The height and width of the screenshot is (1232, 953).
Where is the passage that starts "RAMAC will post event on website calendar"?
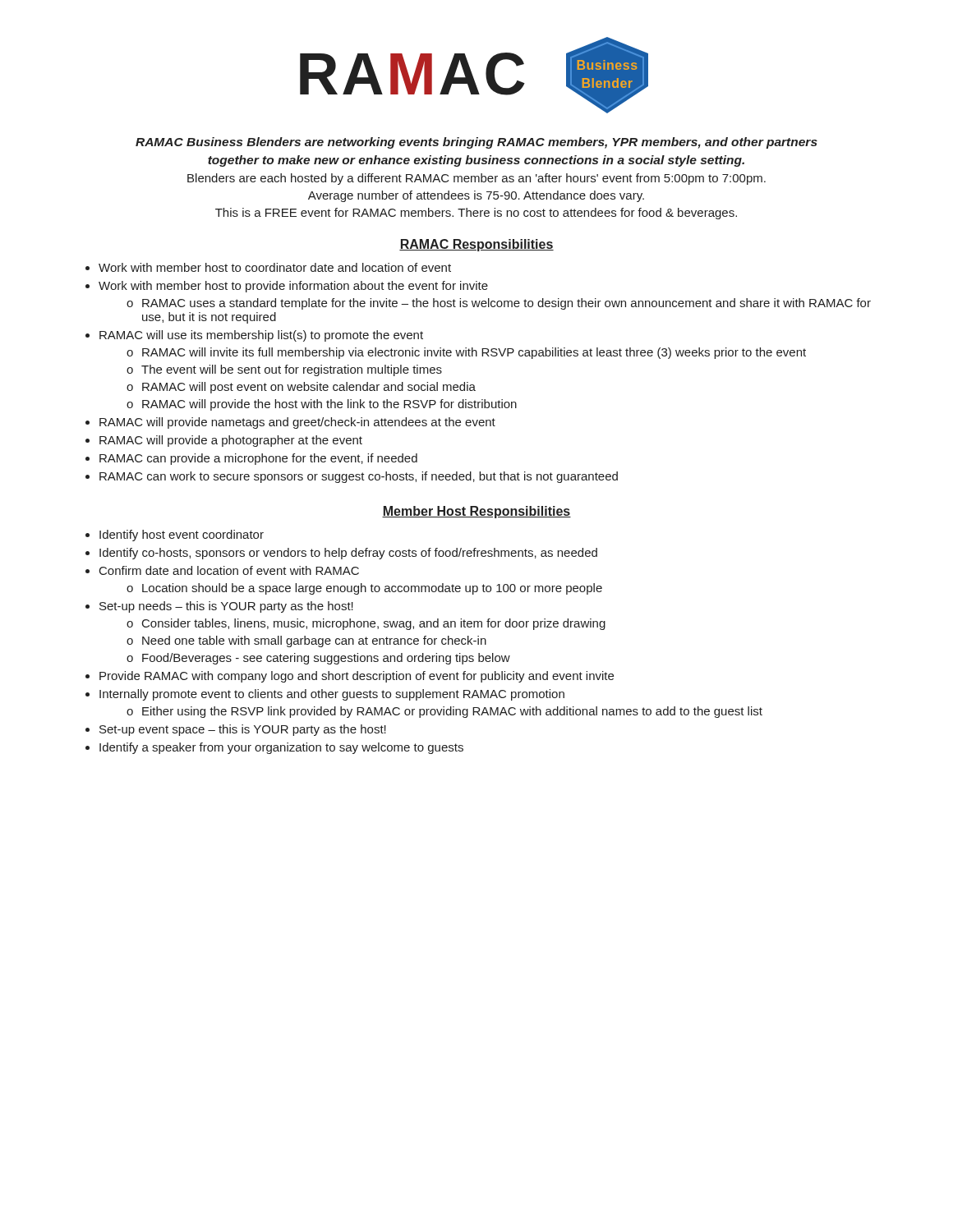308,386
